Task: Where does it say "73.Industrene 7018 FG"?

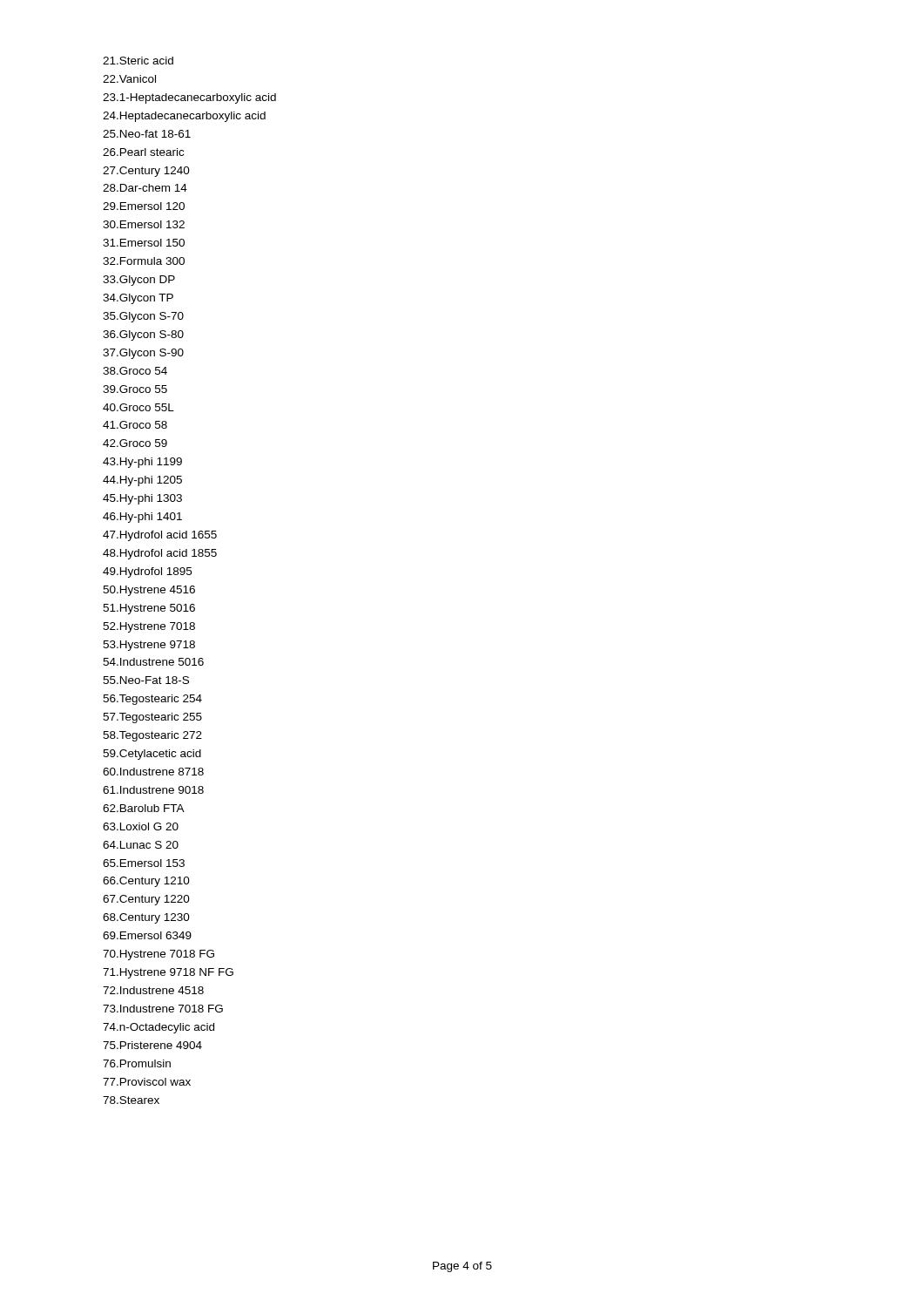Action: [163, 1008]
